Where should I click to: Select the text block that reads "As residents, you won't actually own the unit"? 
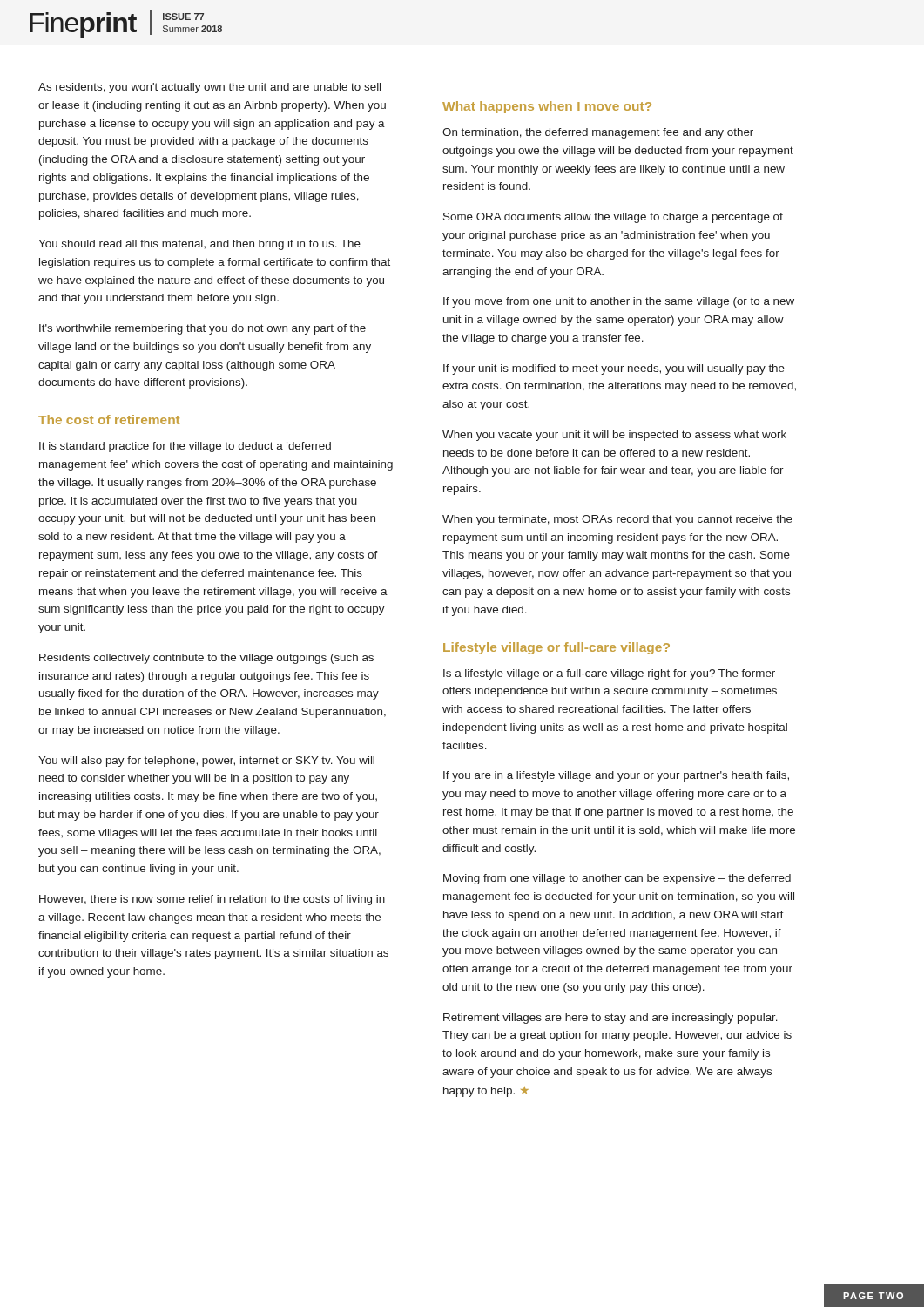tap(212, 150)
